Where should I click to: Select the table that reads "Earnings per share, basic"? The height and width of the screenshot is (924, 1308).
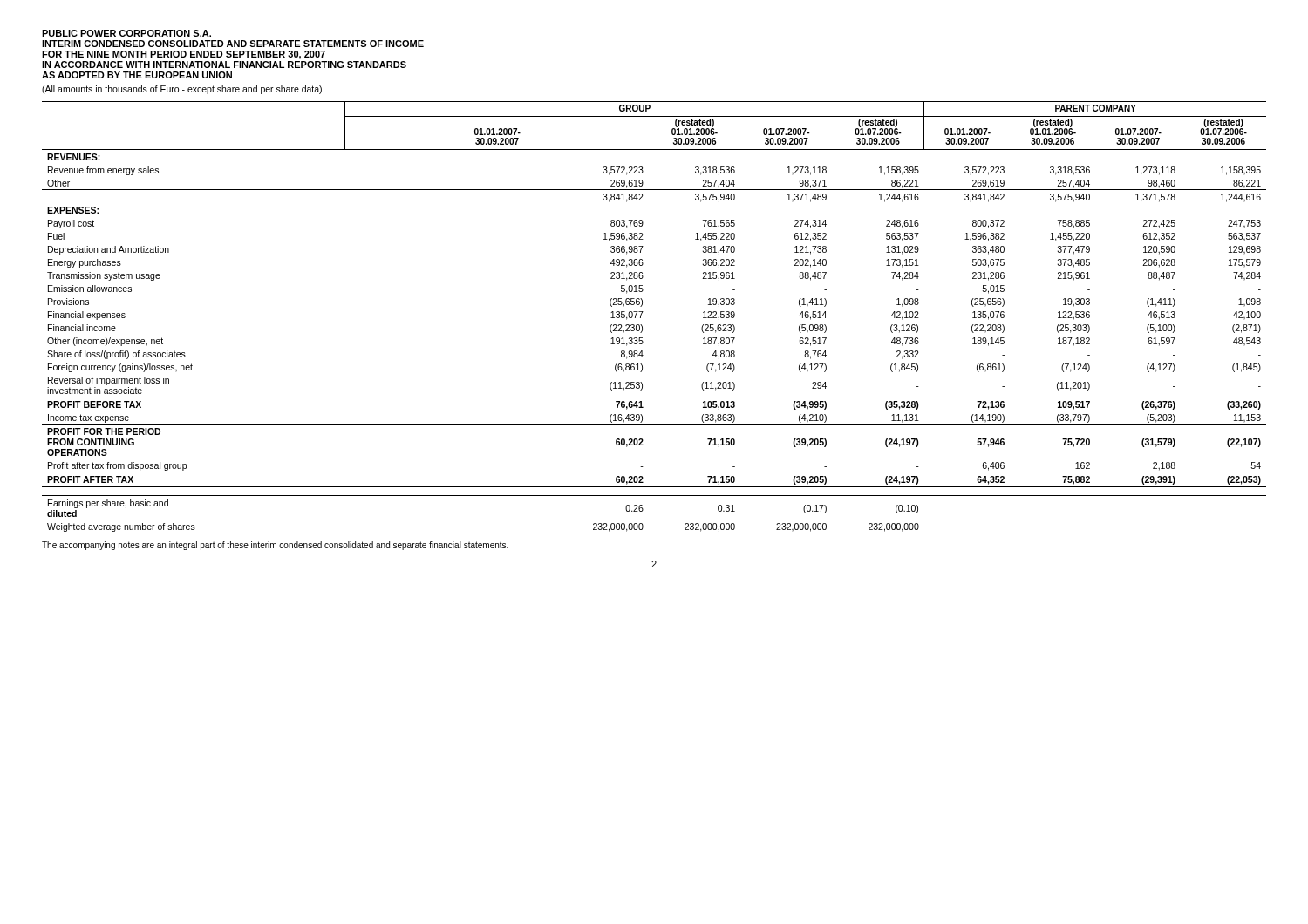coord(654,317)
